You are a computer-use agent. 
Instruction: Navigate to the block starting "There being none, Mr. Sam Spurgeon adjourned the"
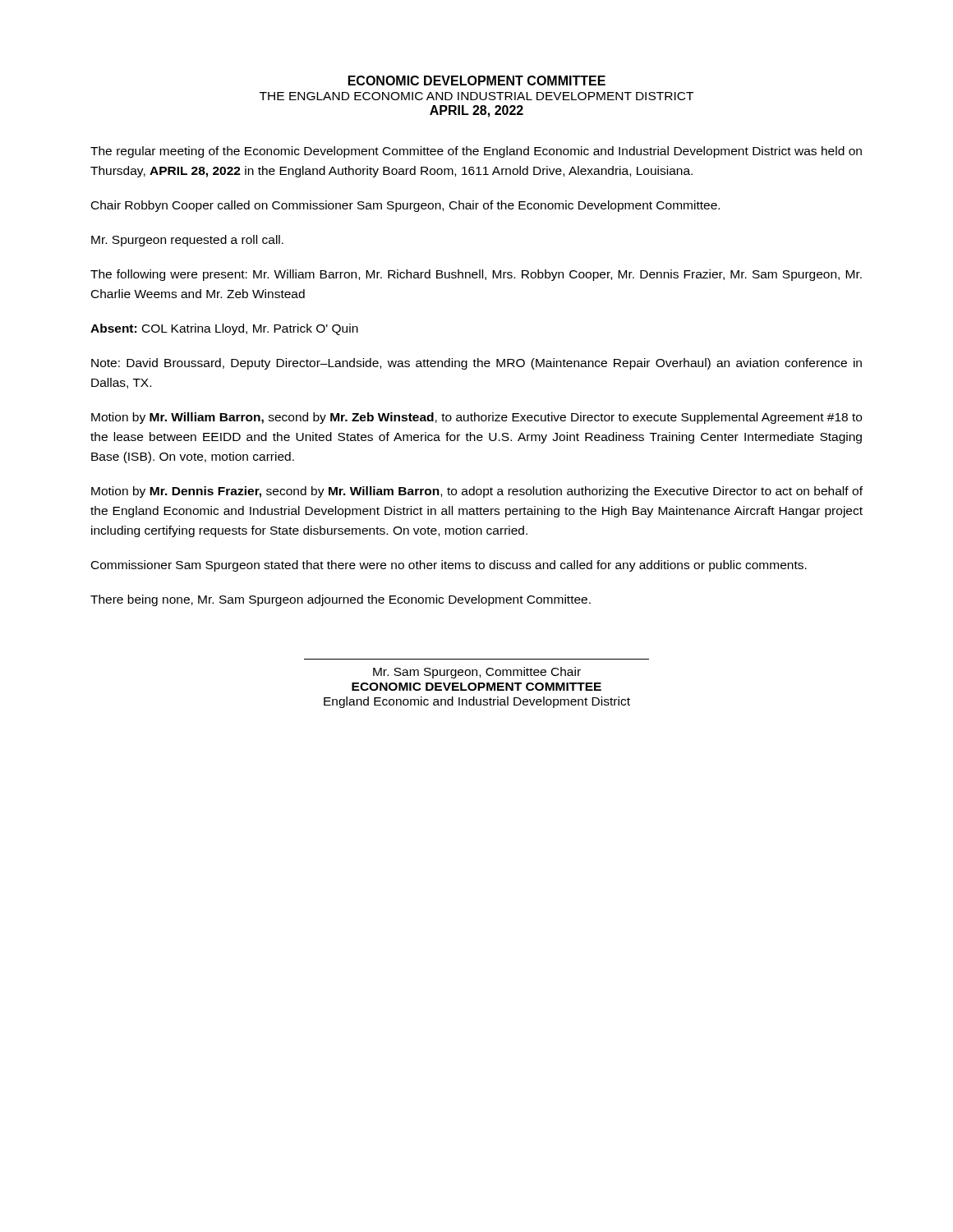pos(341,599)
